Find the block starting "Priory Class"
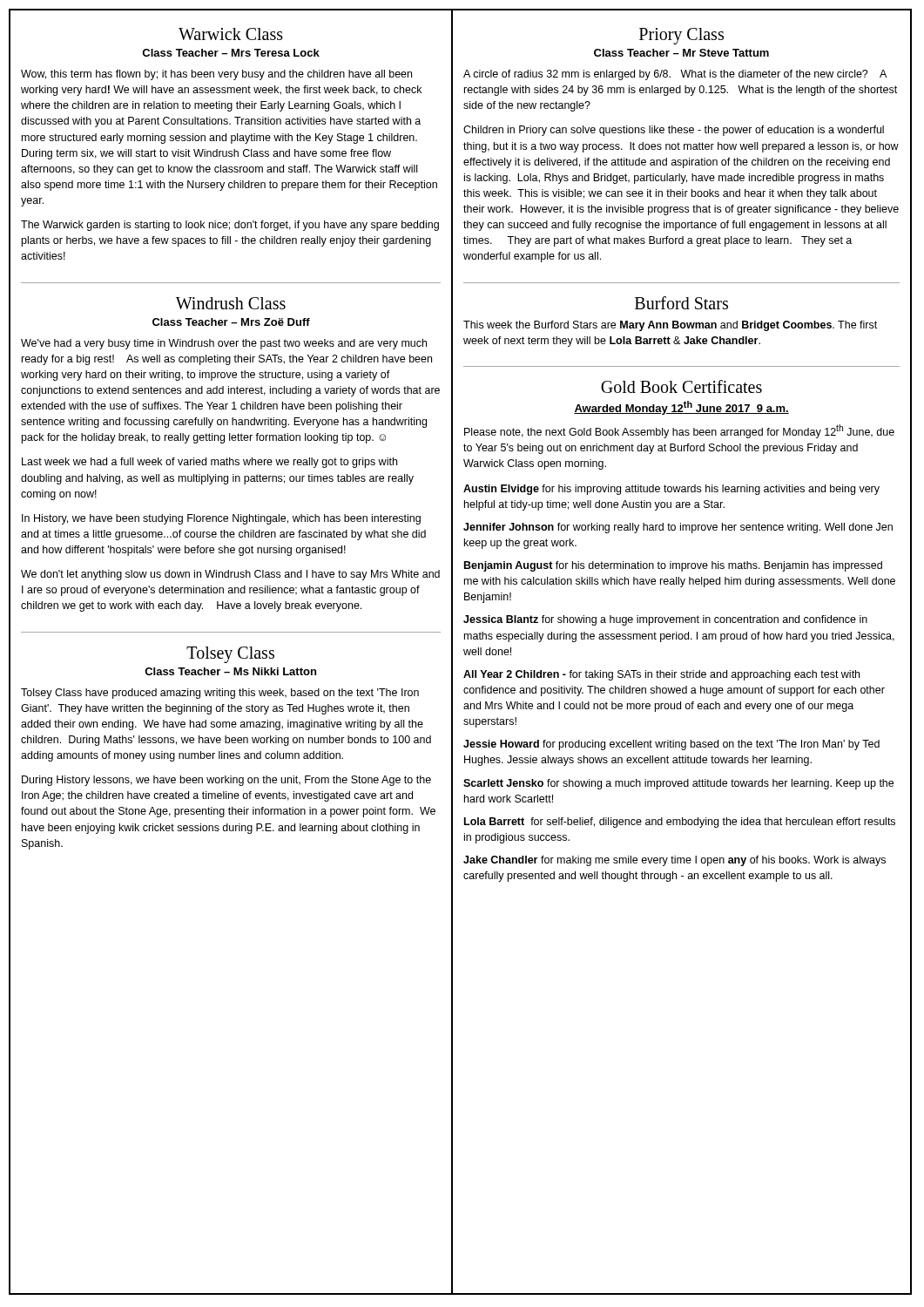This screenshot has height=1307, width=924. 681,34
